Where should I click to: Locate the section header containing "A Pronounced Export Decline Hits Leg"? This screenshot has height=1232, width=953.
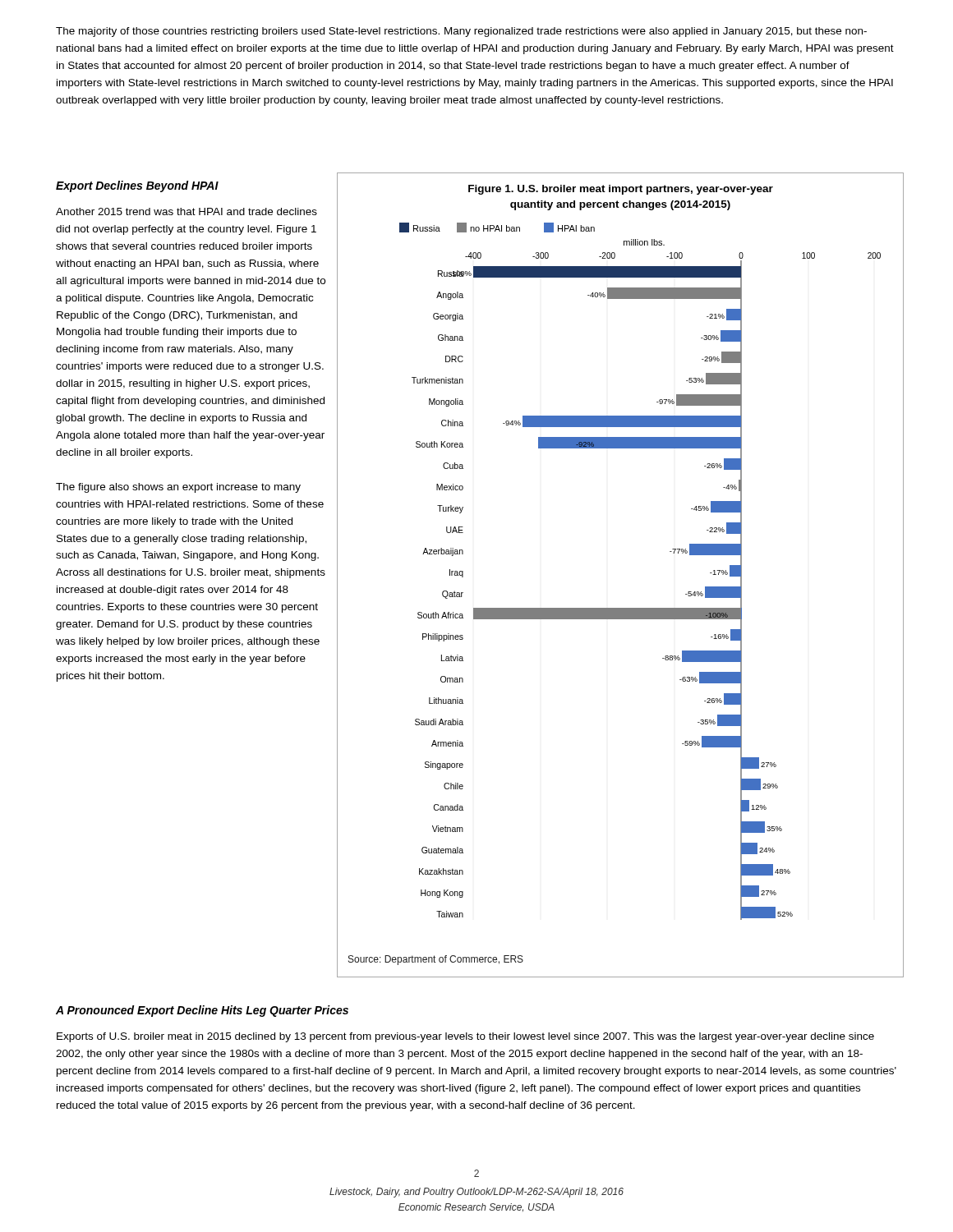coord(202,1010)
